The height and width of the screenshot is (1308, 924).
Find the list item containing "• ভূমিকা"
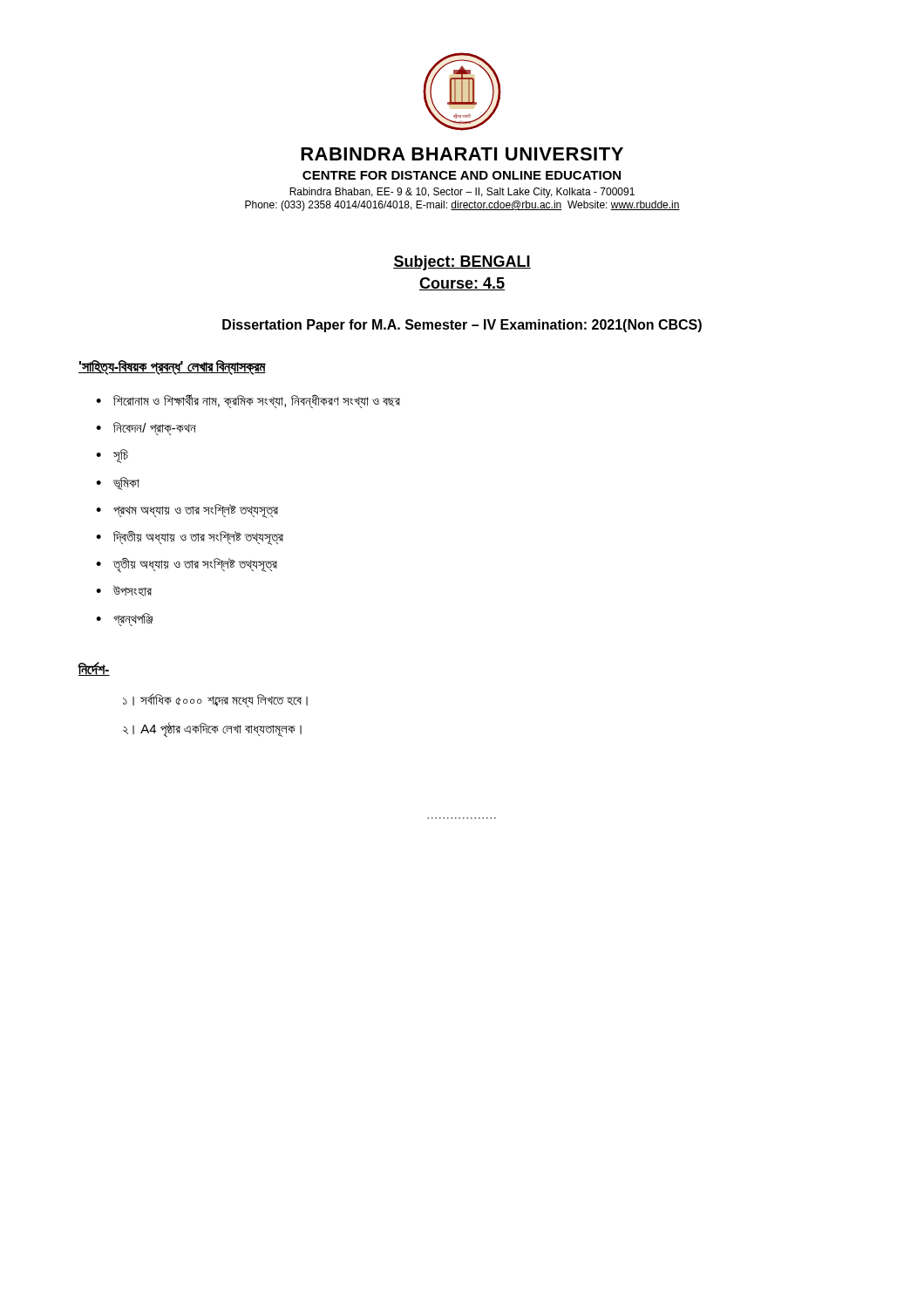pos(118,483)
